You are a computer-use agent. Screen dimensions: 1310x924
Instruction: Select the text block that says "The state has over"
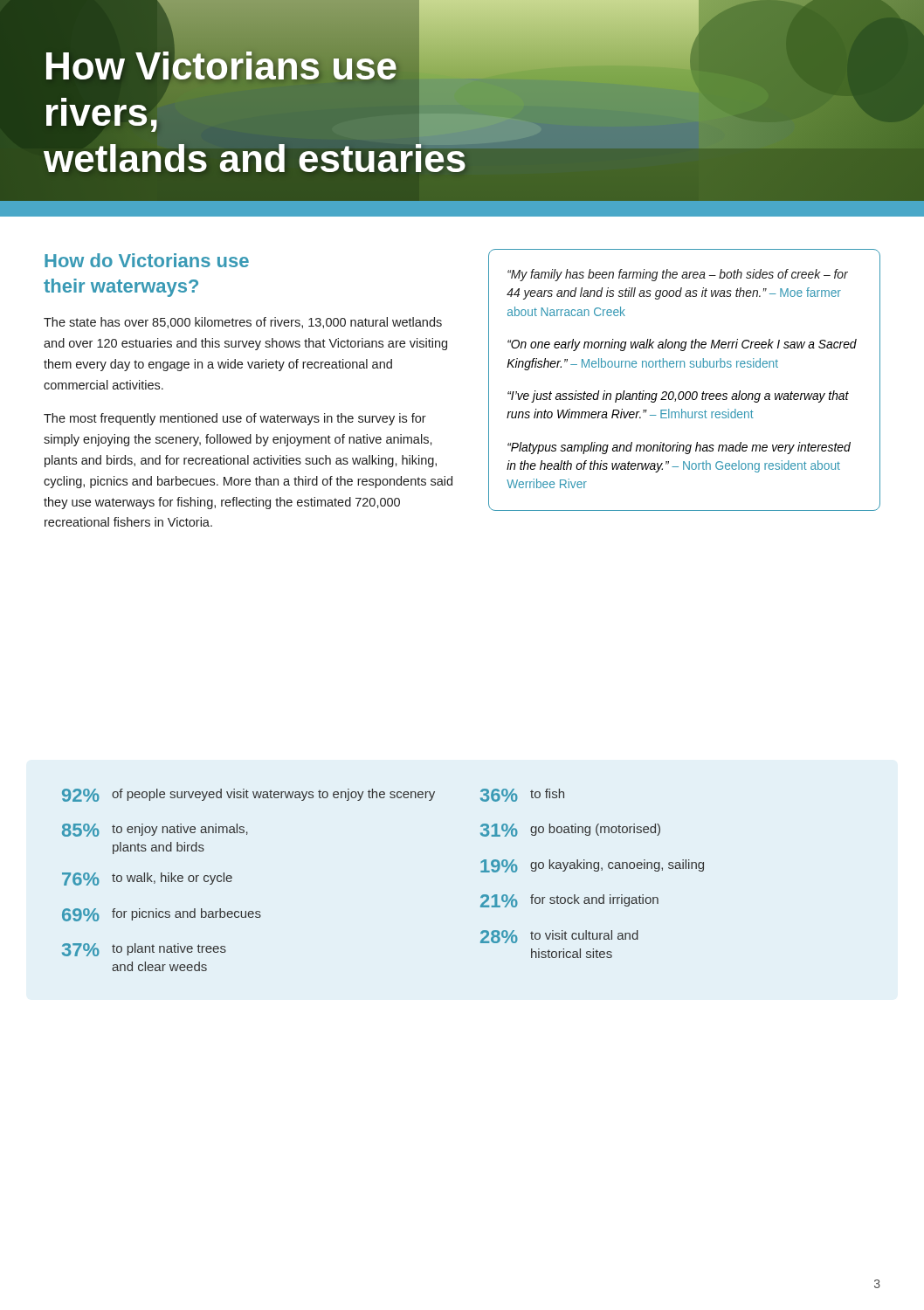246,354
